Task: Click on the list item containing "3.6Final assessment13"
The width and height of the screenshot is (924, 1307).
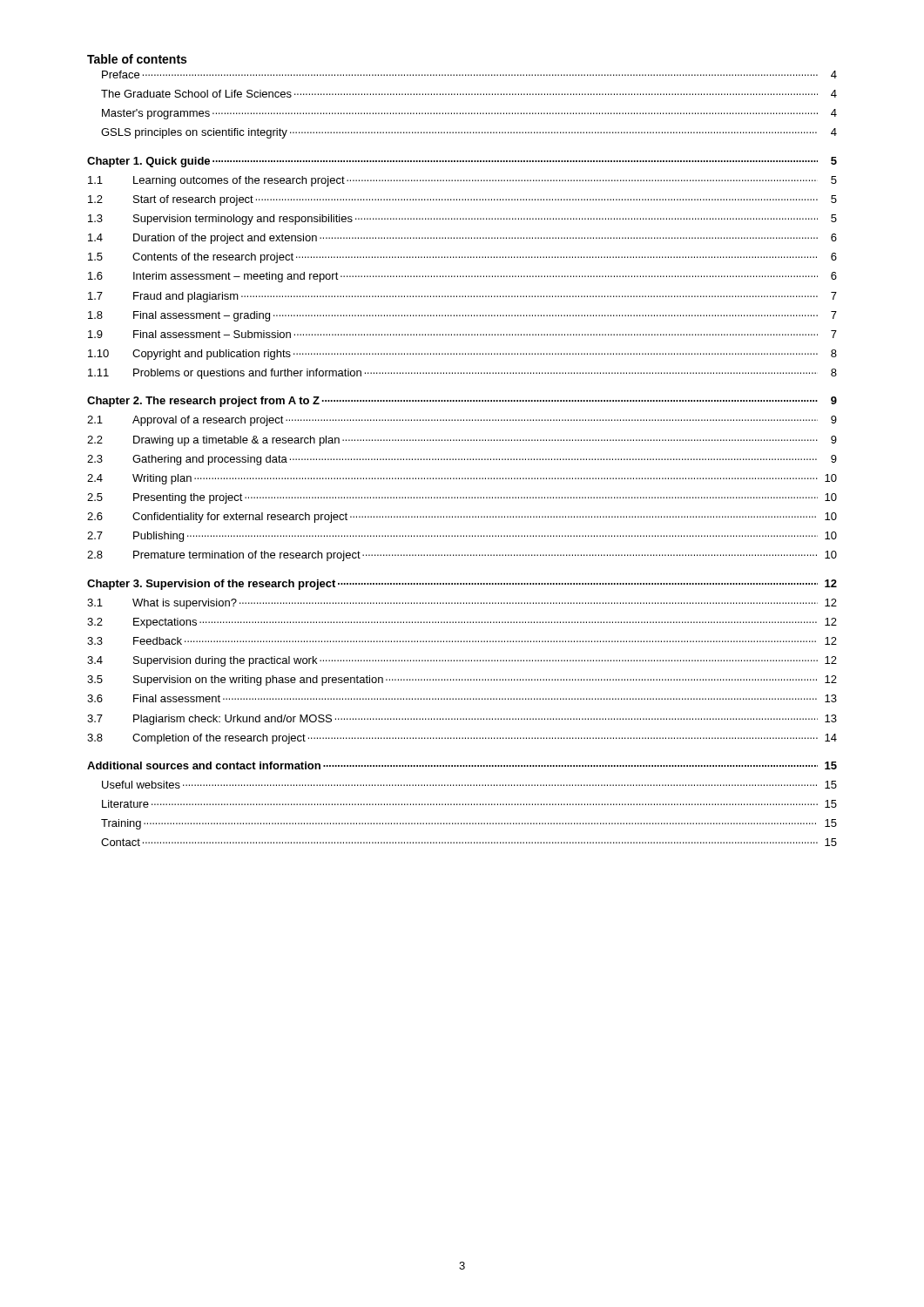Action: coord(462,699)
